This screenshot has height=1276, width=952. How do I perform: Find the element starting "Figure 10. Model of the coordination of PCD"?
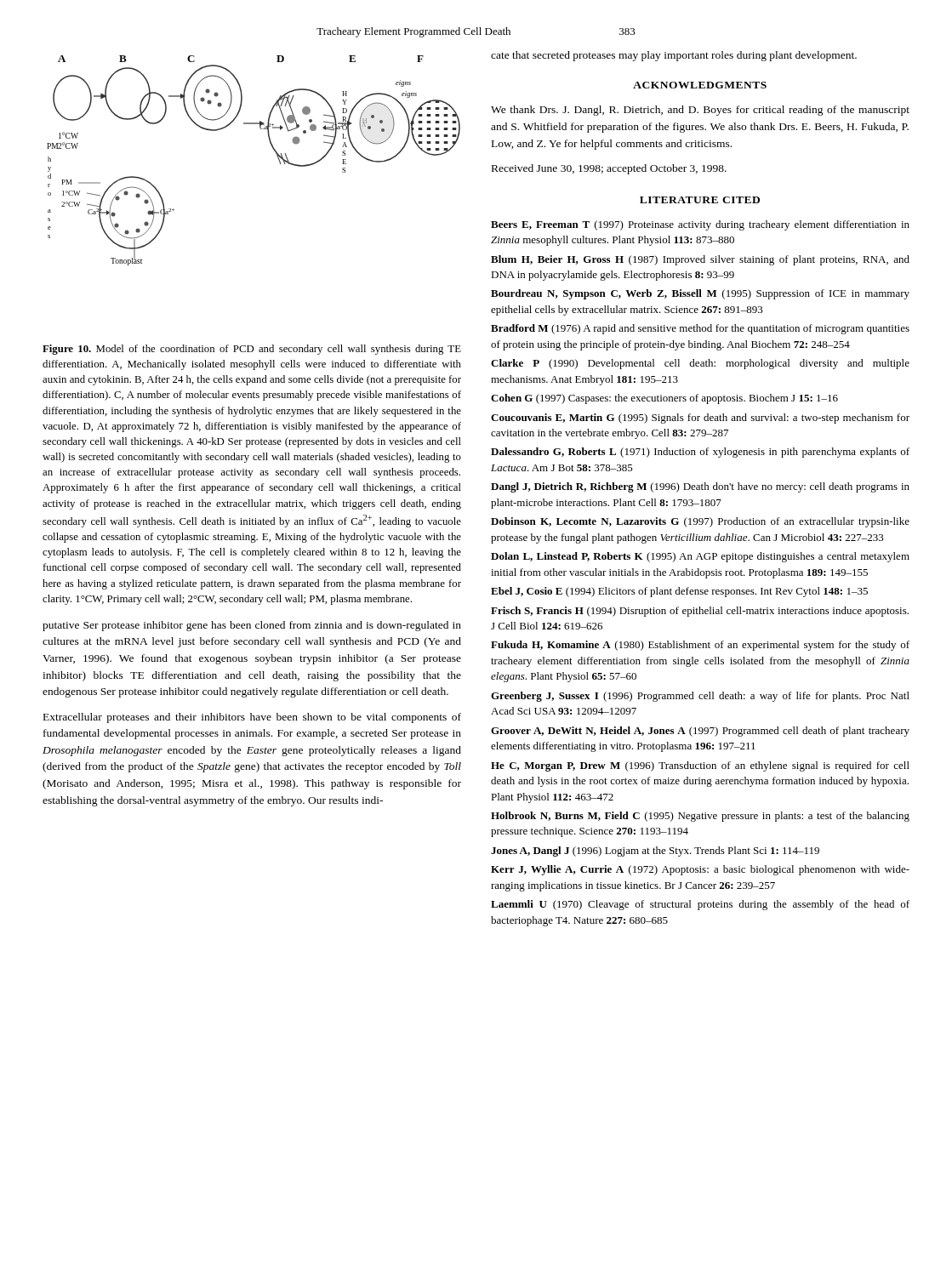pos(252,474)
